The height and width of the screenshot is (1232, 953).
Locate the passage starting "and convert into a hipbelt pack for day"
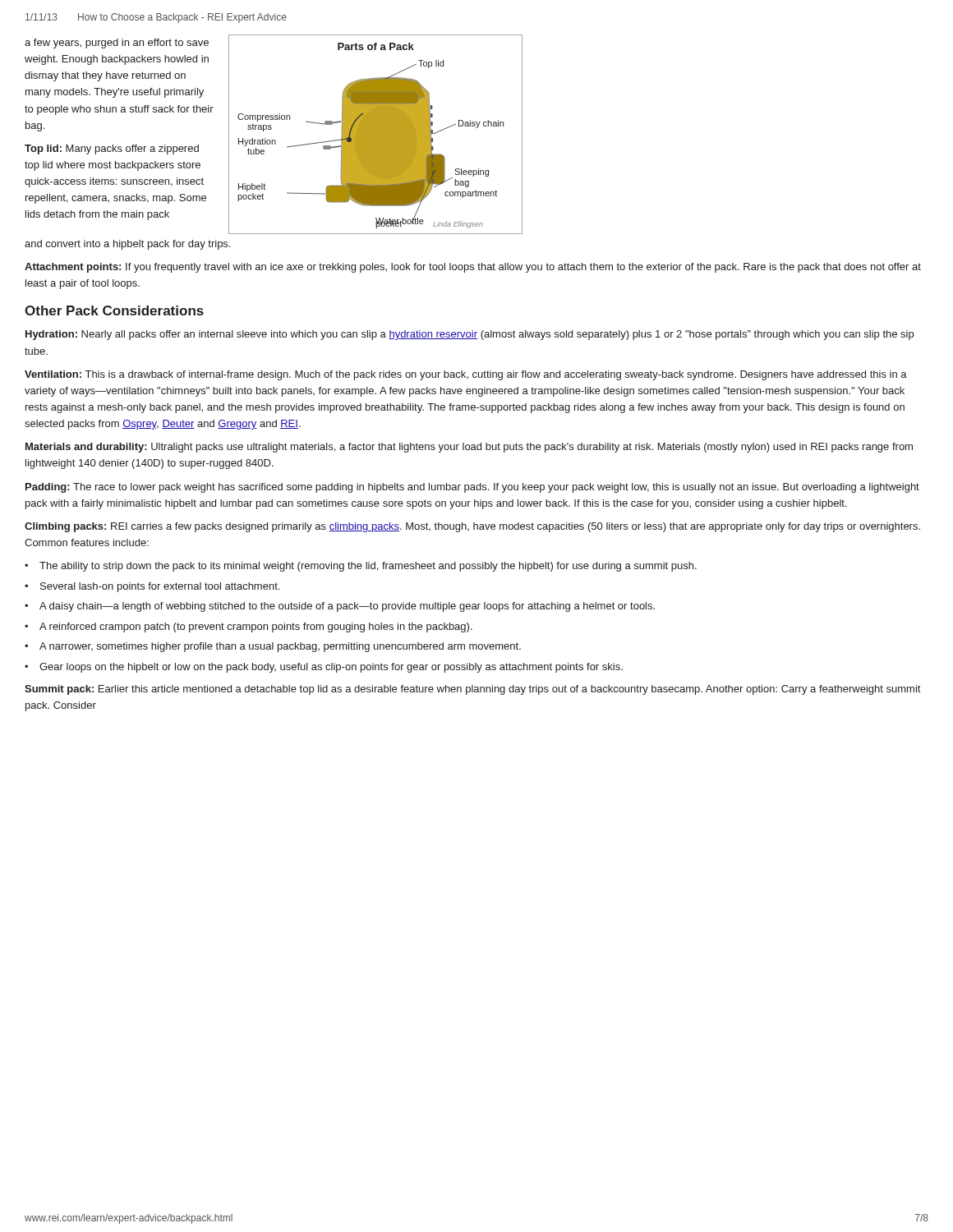tap(128, 244)
